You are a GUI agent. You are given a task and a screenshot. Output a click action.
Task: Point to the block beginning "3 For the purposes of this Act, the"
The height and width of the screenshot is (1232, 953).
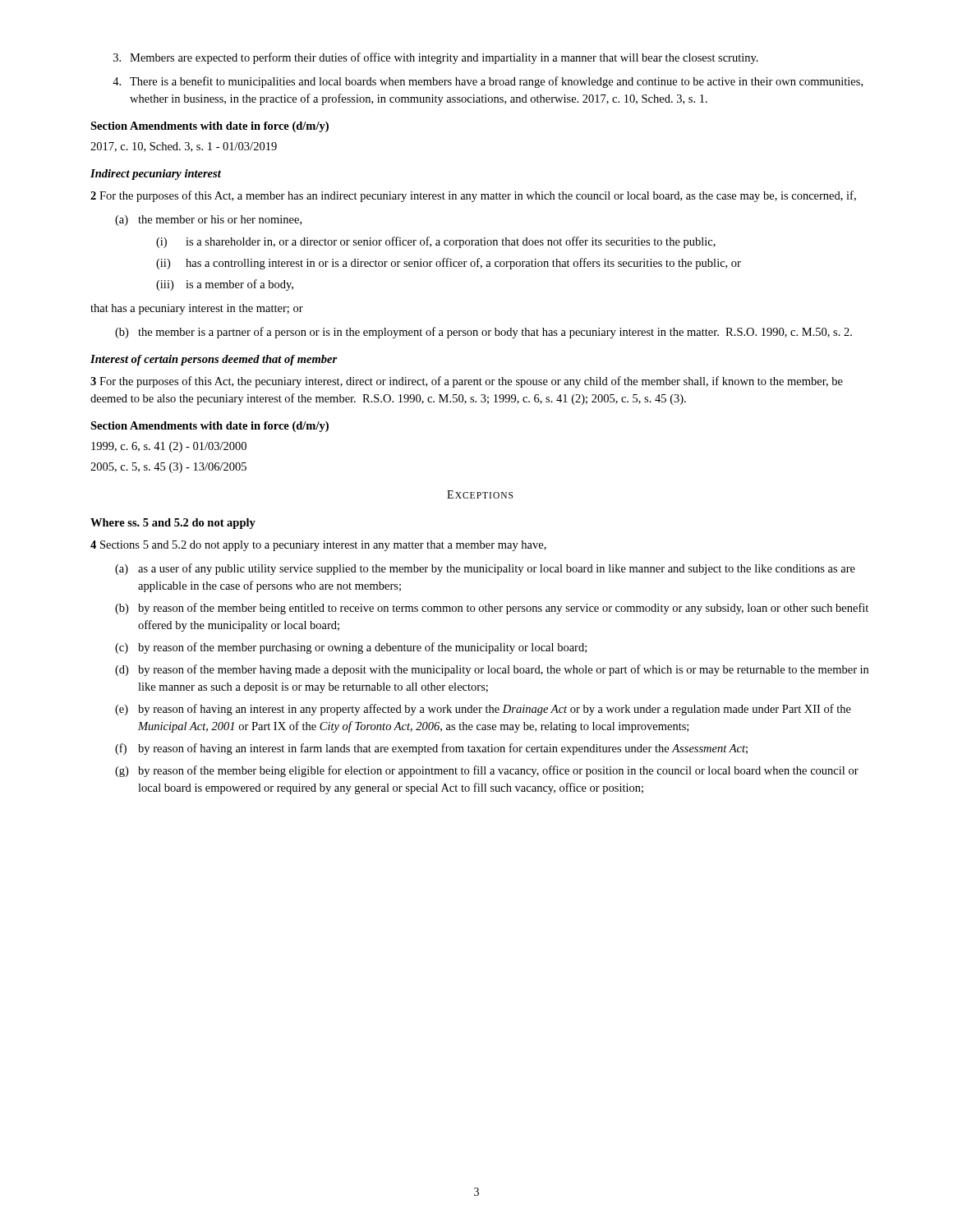point(467,390)
